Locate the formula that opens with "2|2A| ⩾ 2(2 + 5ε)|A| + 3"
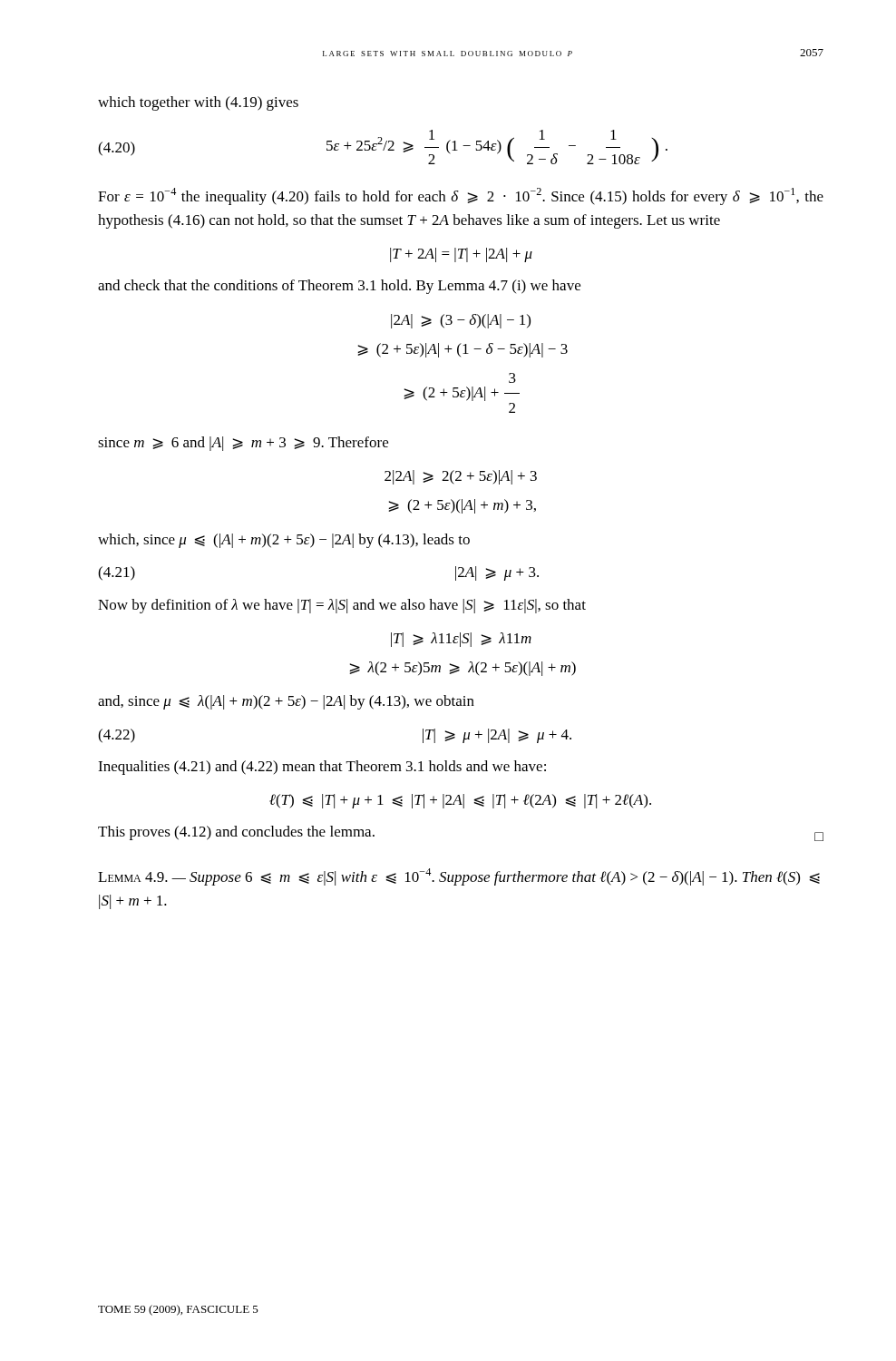 click(x=461, y=491)
